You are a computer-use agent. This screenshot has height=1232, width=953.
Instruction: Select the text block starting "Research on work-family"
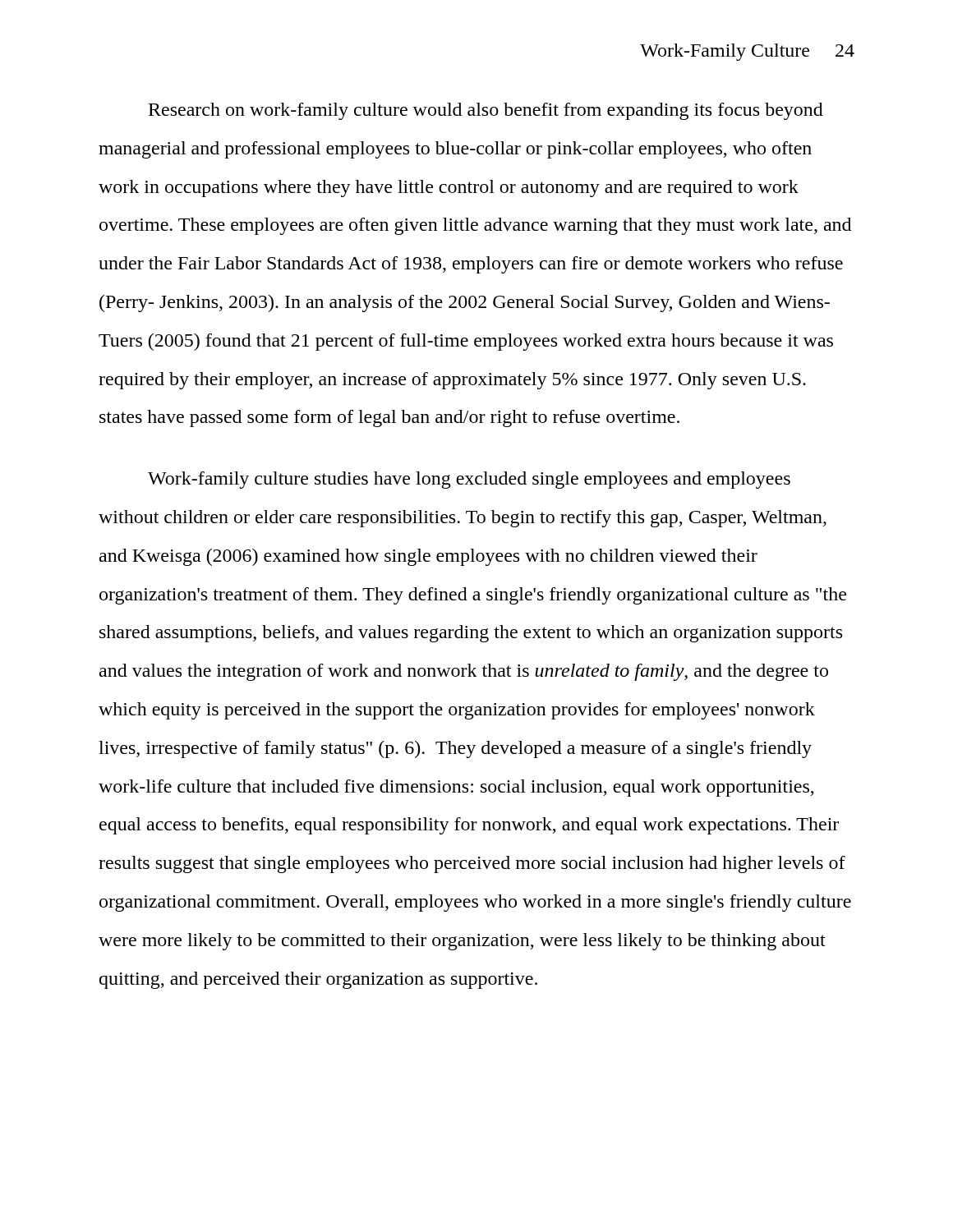[476, 544]
